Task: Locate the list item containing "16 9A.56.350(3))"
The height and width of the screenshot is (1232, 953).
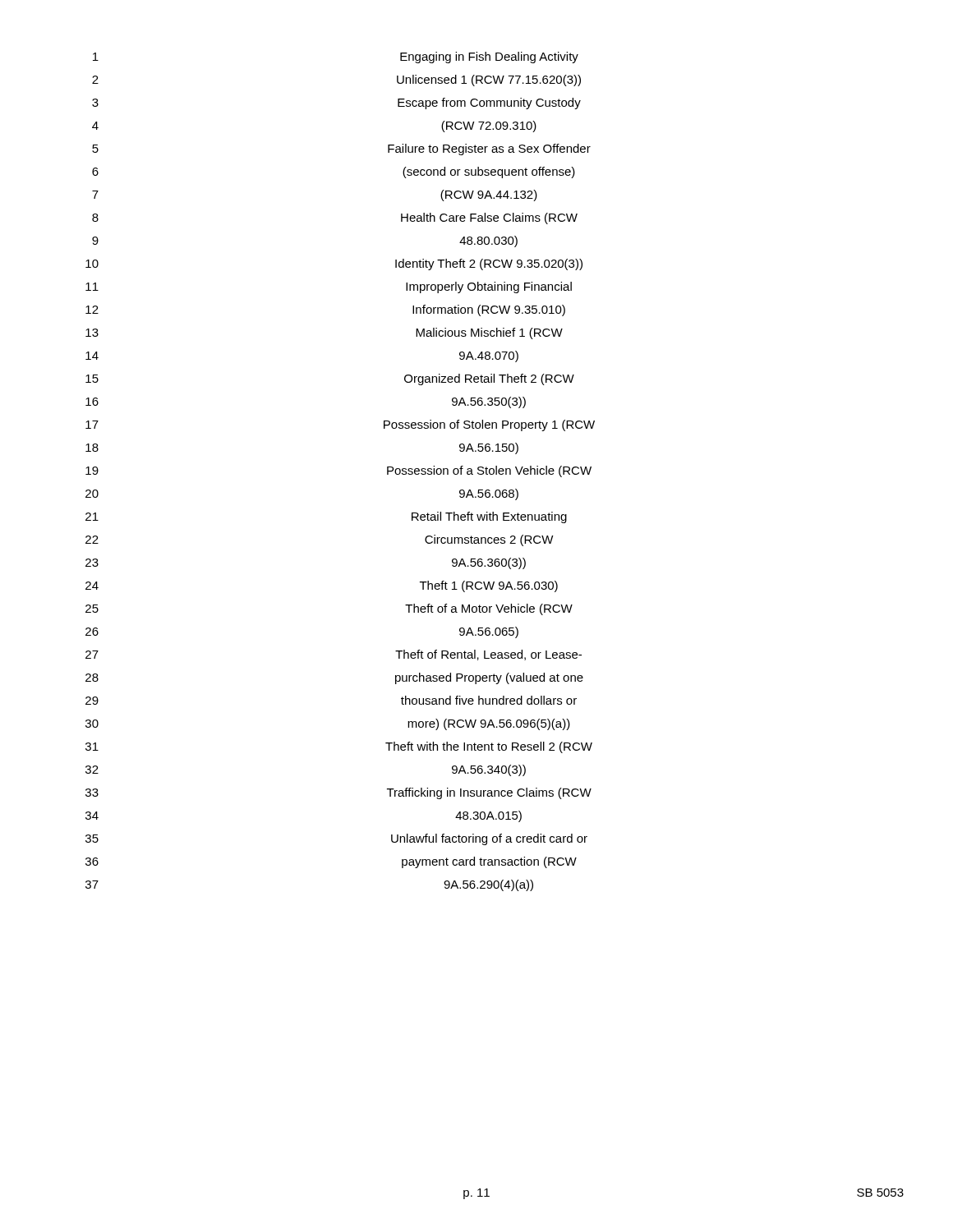Action: coord(476,401)
